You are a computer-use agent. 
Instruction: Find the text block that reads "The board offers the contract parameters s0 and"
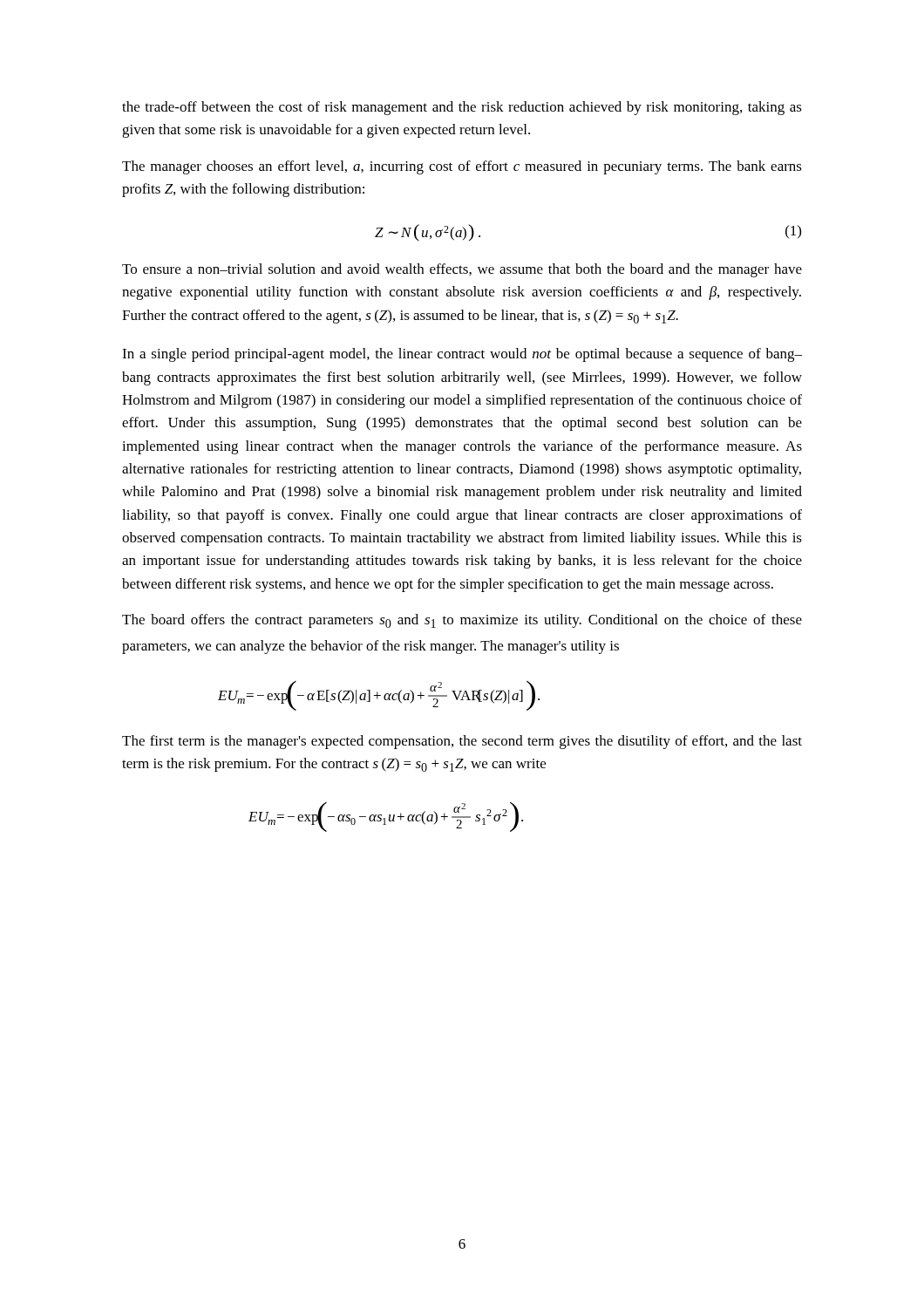tap(462, 633)
